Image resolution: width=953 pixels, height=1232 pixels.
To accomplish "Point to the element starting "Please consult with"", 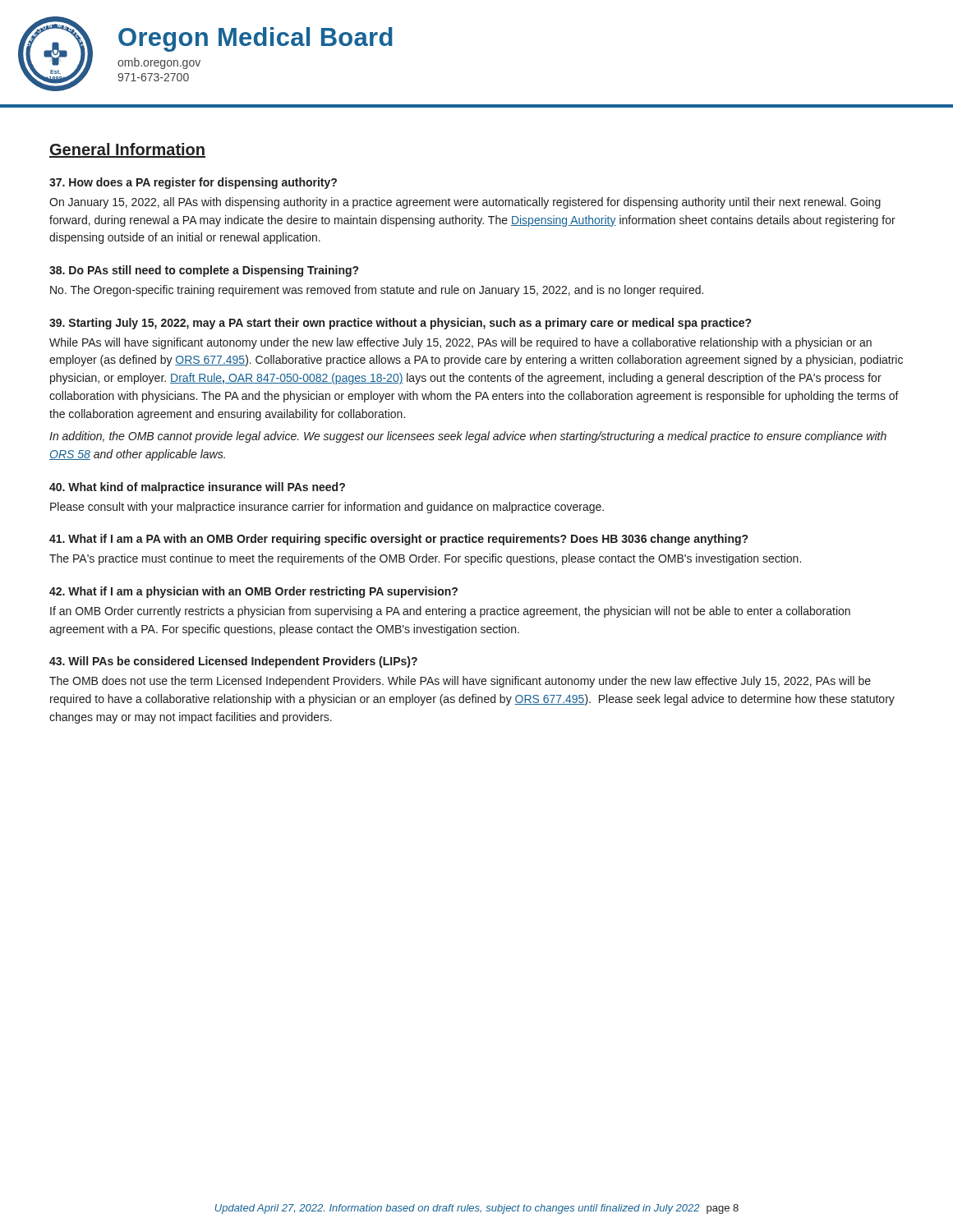I will click(327, 506).
